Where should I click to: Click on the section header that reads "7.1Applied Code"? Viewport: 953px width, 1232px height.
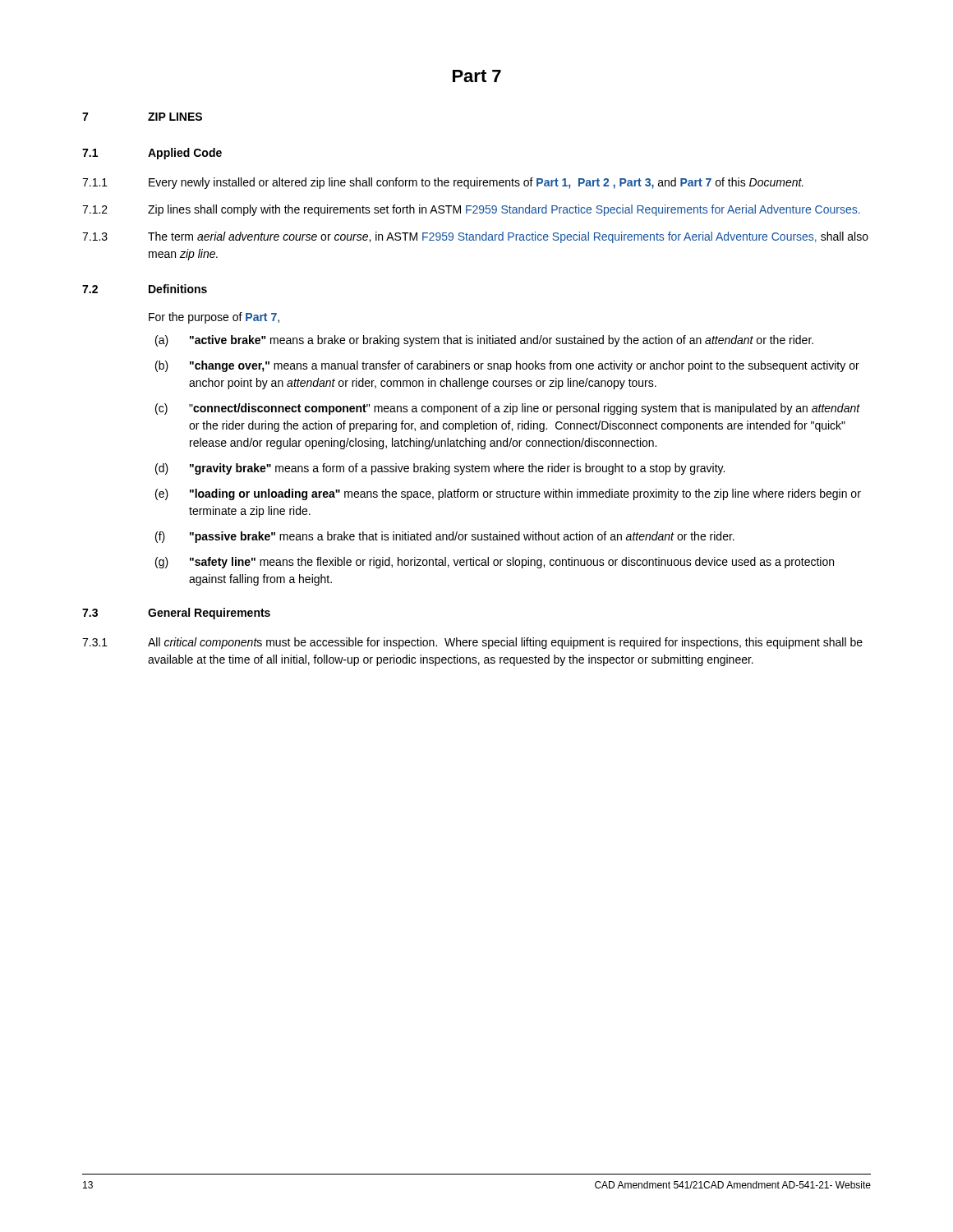click(152, 153)
